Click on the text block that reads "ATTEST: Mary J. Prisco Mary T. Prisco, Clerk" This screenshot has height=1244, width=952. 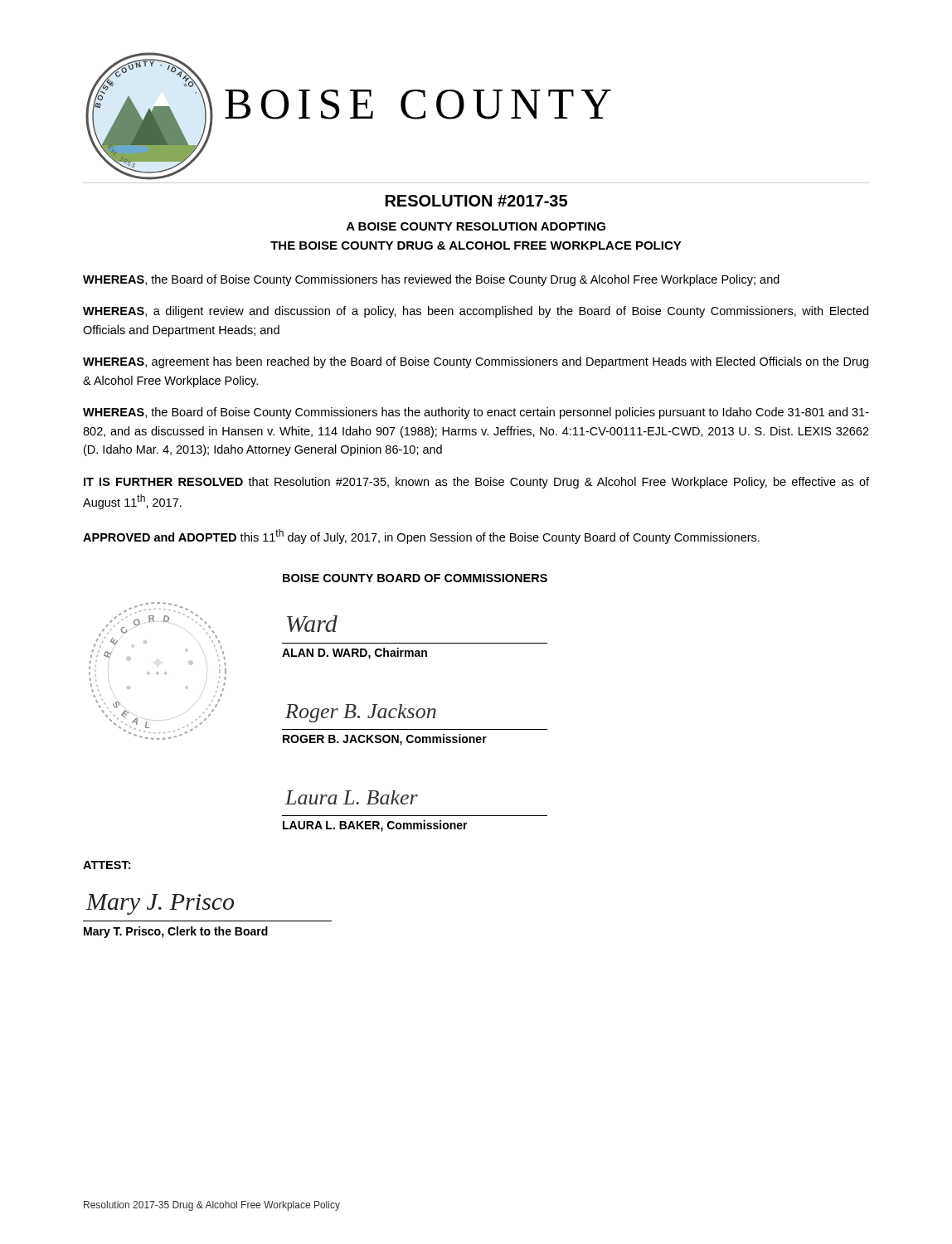pos(107,865)
